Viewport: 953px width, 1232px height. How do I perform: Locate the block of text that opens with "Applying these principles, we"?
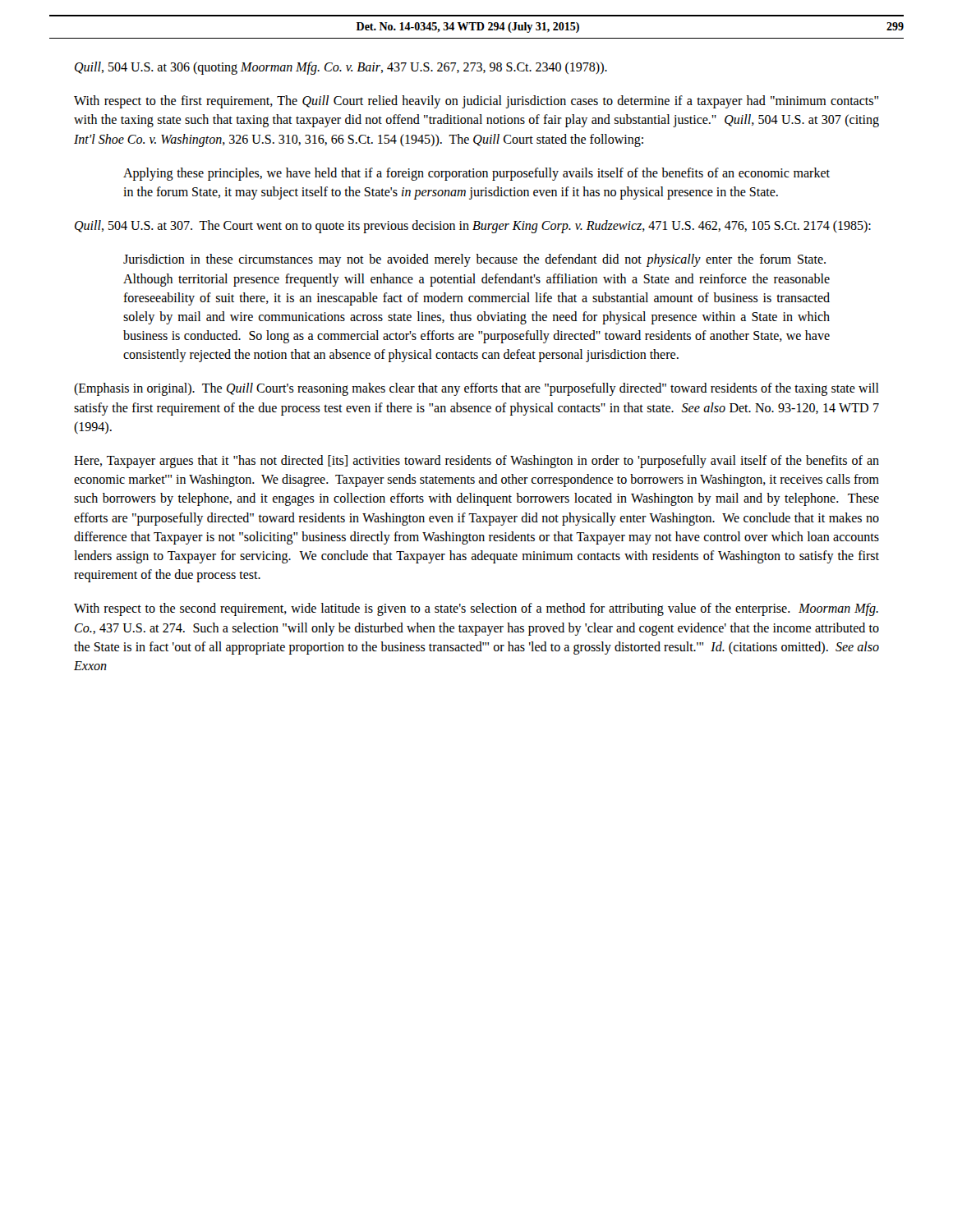pos(476,182)
